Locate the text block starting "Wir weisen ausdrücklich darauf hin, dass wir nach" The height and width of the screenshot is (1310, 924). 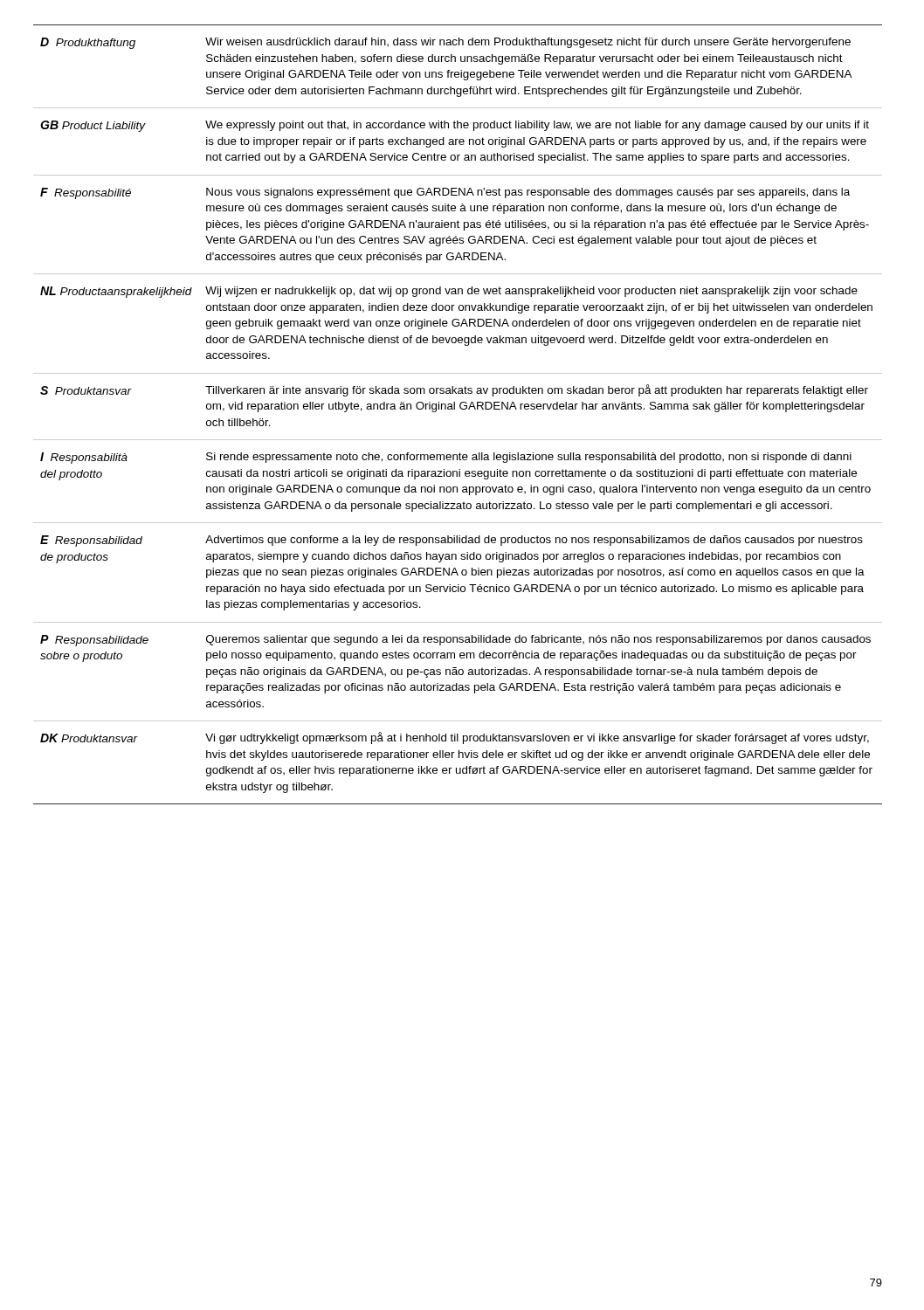pyautogui.click(x=529, y=66)
